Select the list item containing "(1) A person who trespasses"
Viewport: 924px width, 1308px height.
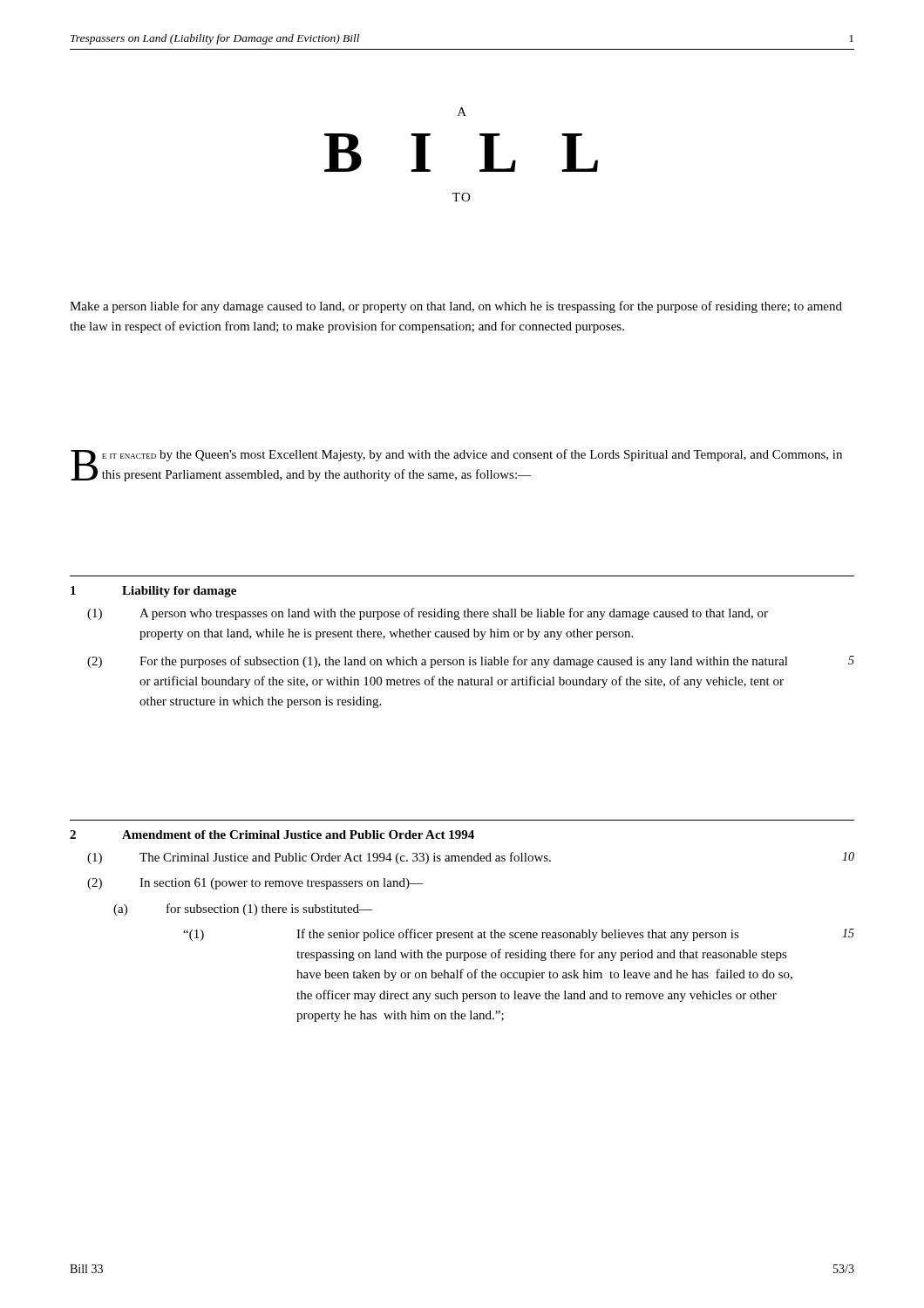pos(462,624)
